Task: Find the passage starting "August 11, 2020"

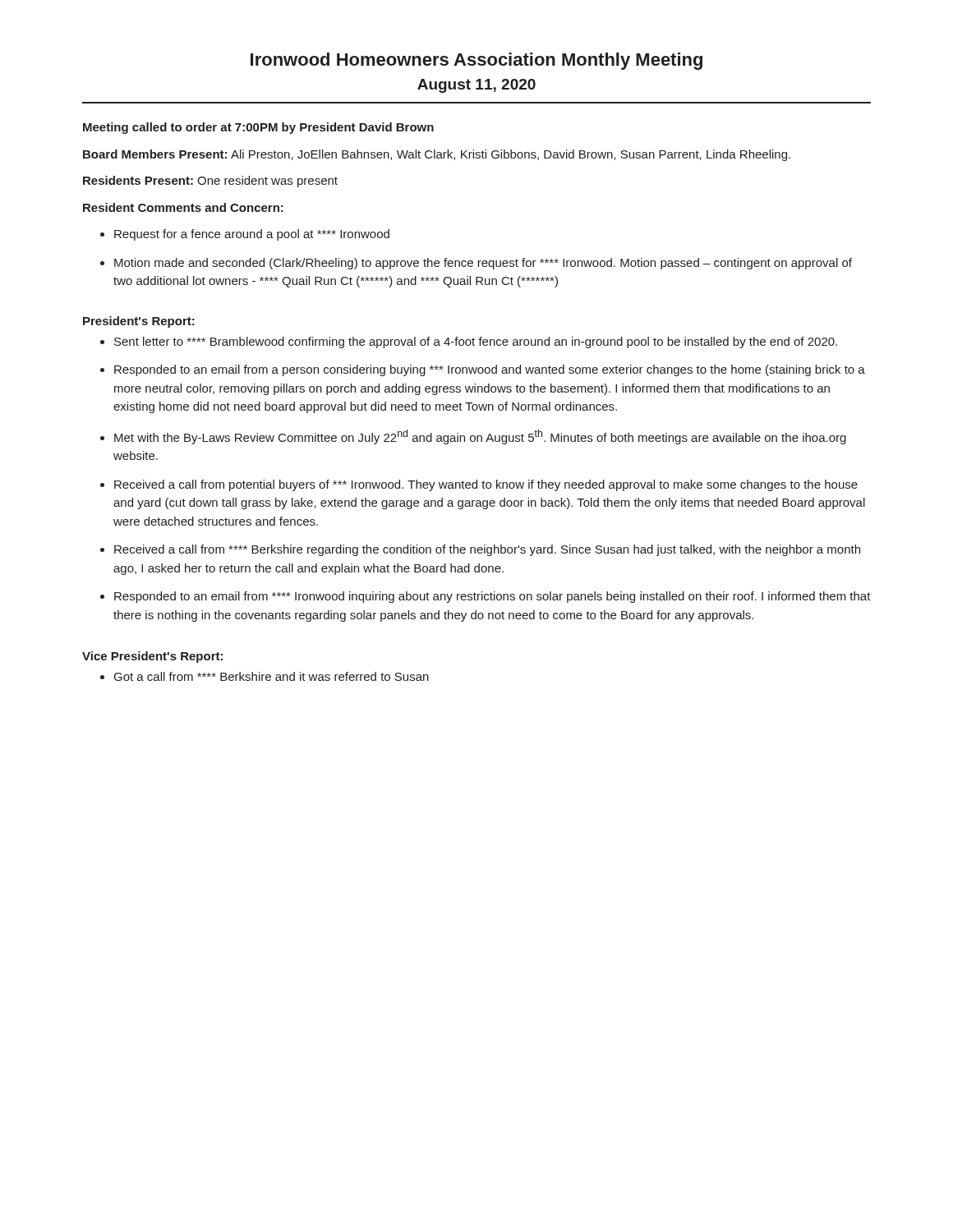Action: coord(476,85)
